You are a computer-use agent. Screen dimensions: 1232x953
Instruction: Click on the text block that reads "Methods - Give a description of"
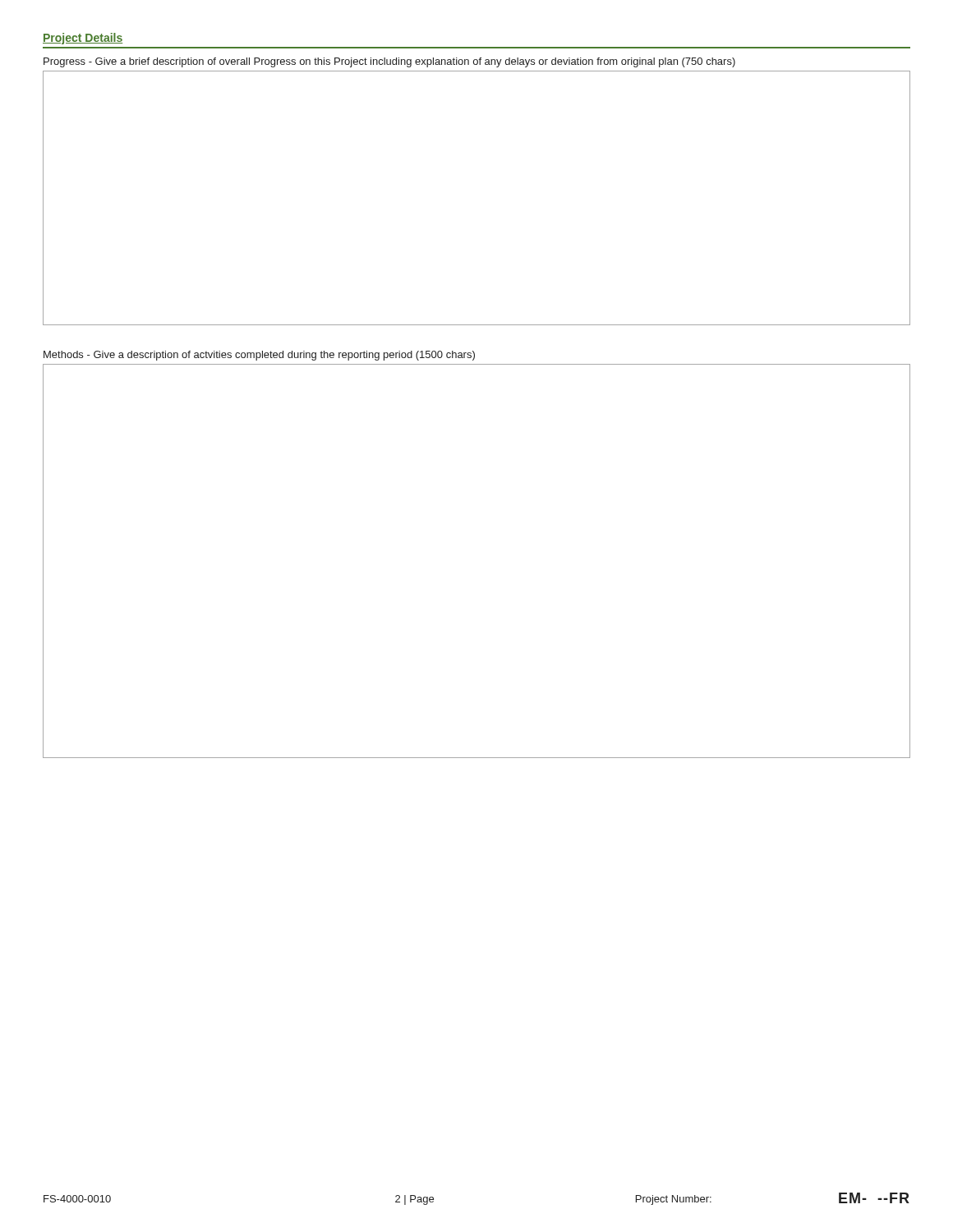[259, 354]
